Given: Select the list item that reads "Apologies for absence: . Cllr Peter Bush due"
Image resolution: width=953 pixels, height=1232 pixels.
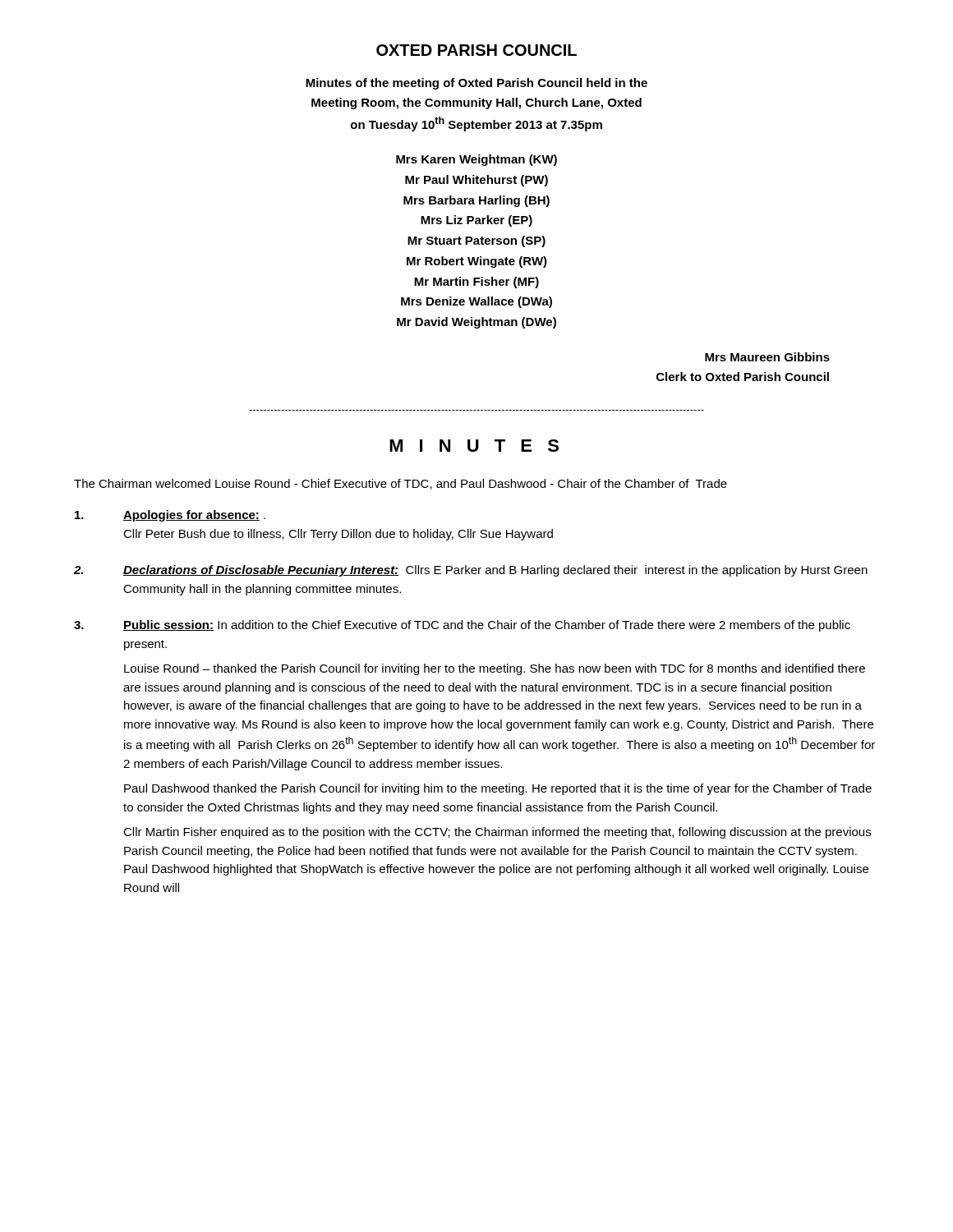Looking at the screenshot, I should click(476, 528).
